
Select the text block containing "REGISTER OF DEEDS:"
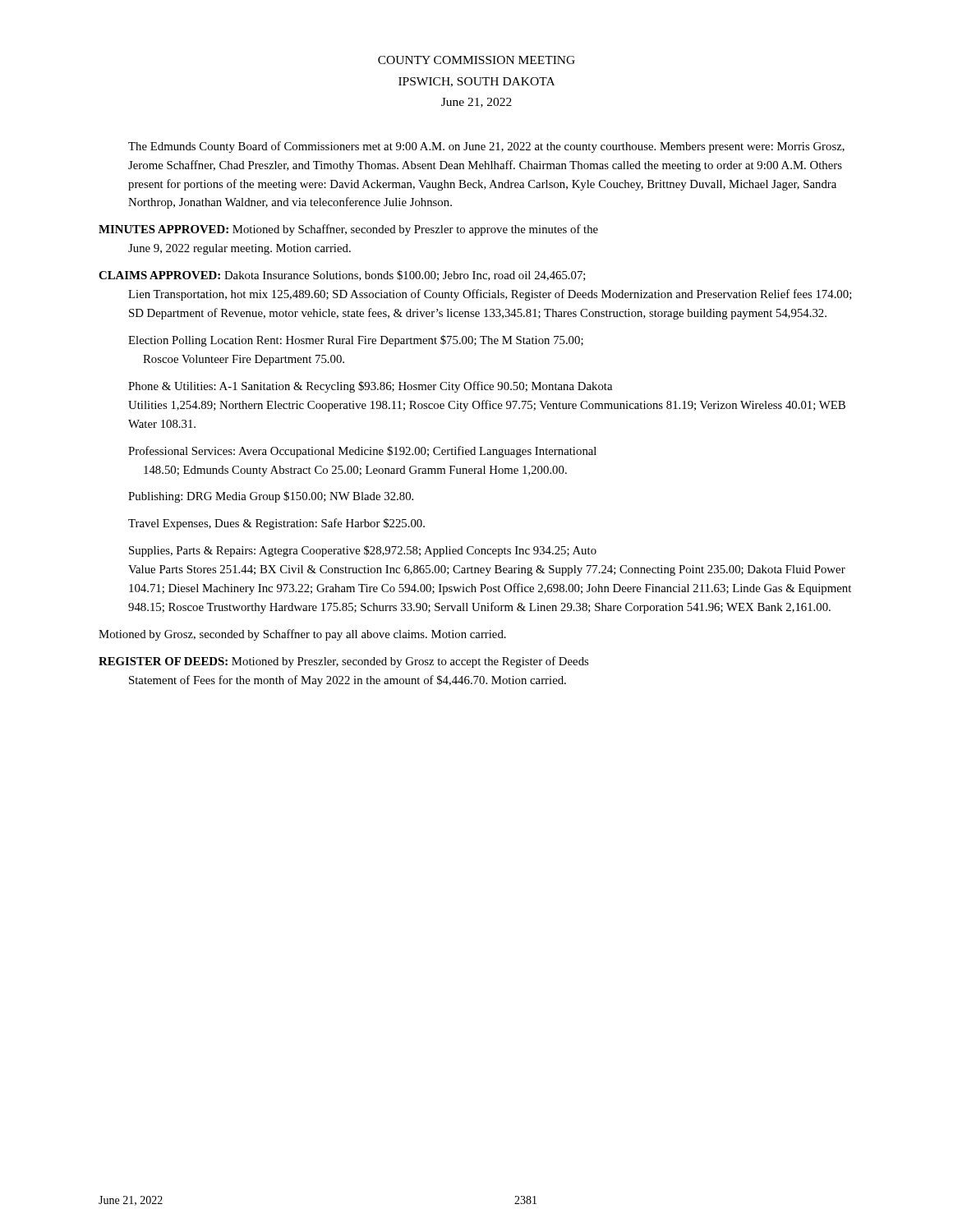476,672
